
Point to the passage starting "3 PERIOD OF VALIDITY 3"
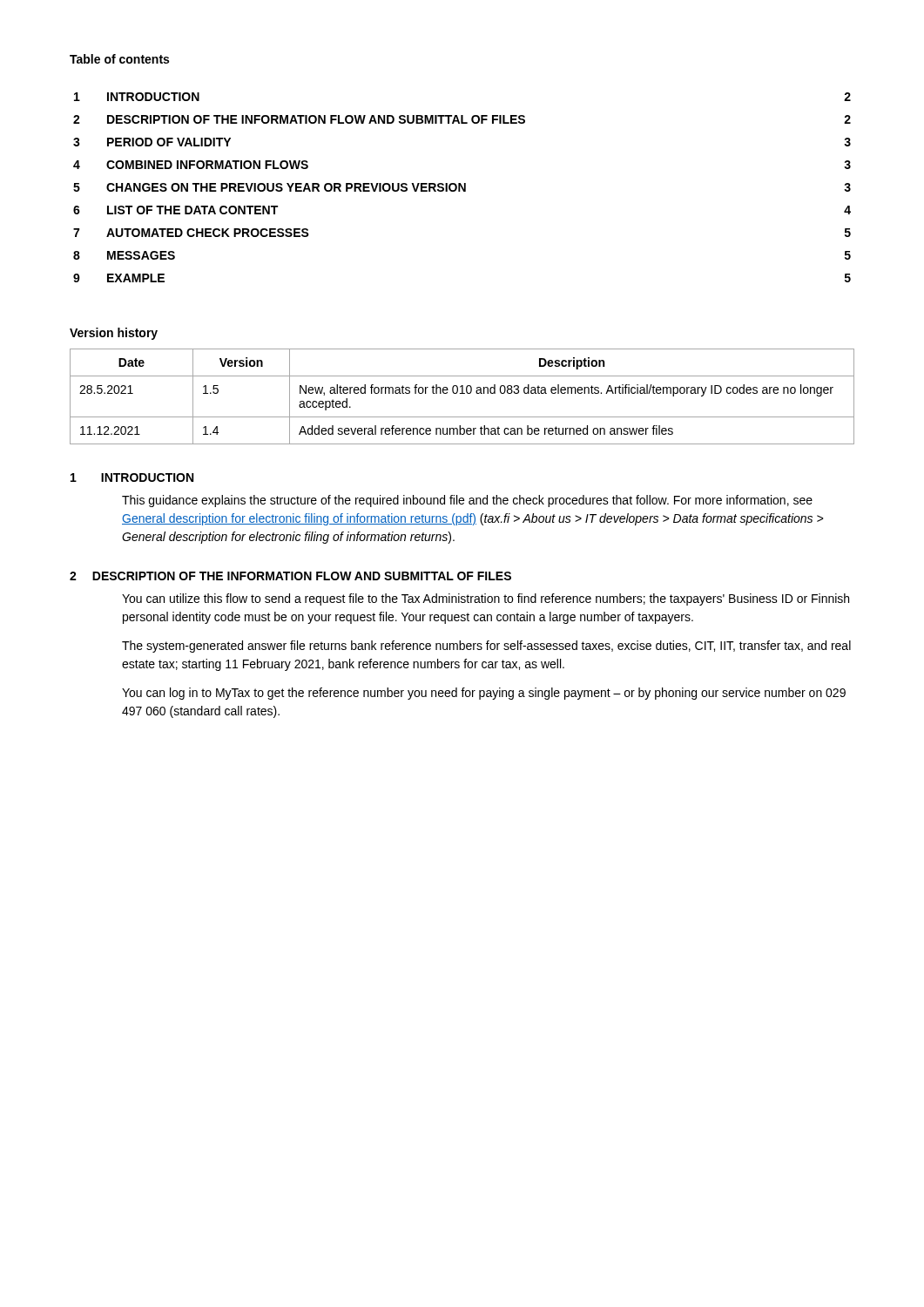tap(169, 142)
